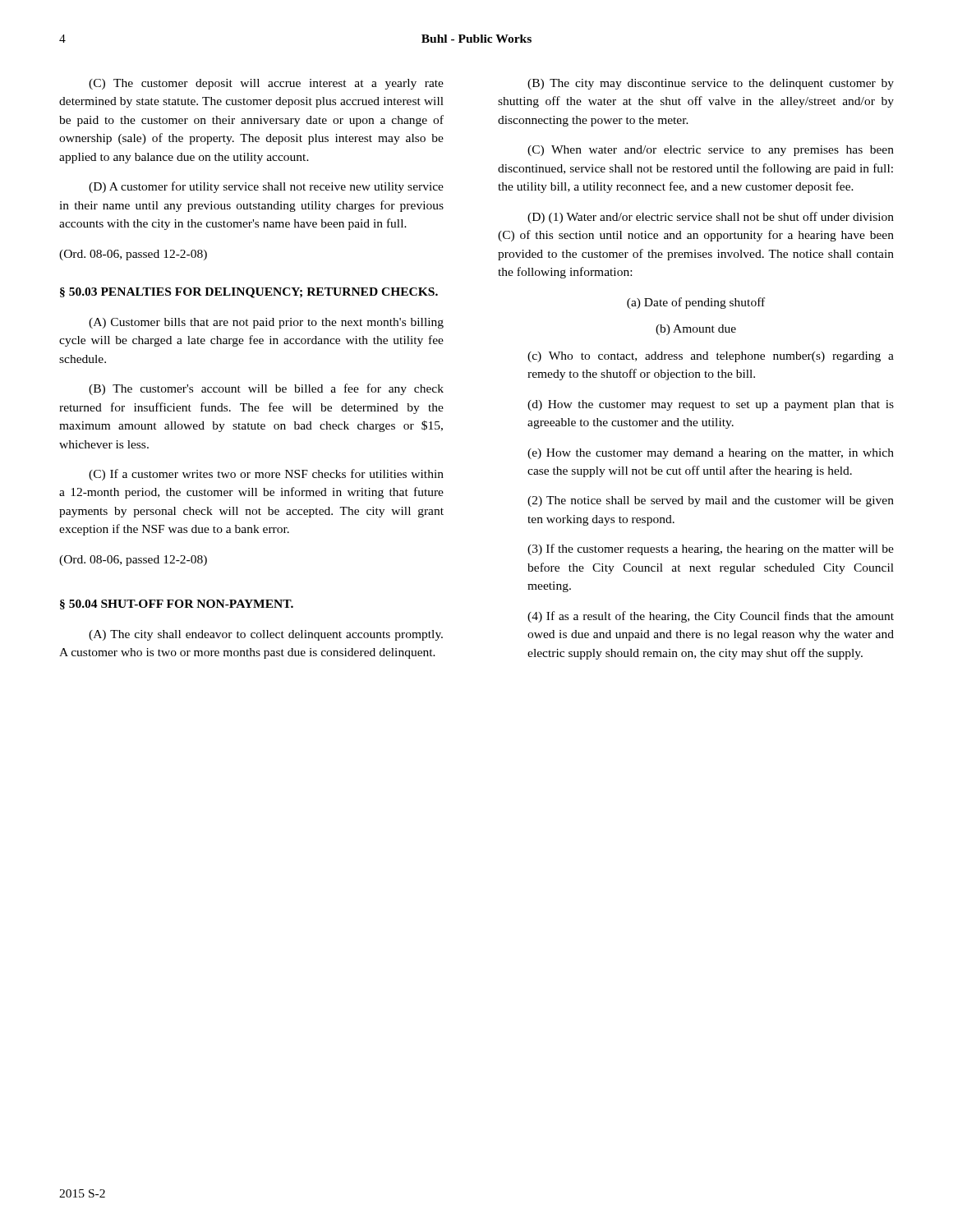Find the element starting "(C) The customer deposit will accrue interest"
The width and height of the screenshot is (953, 1232).
tap(251, 119)
